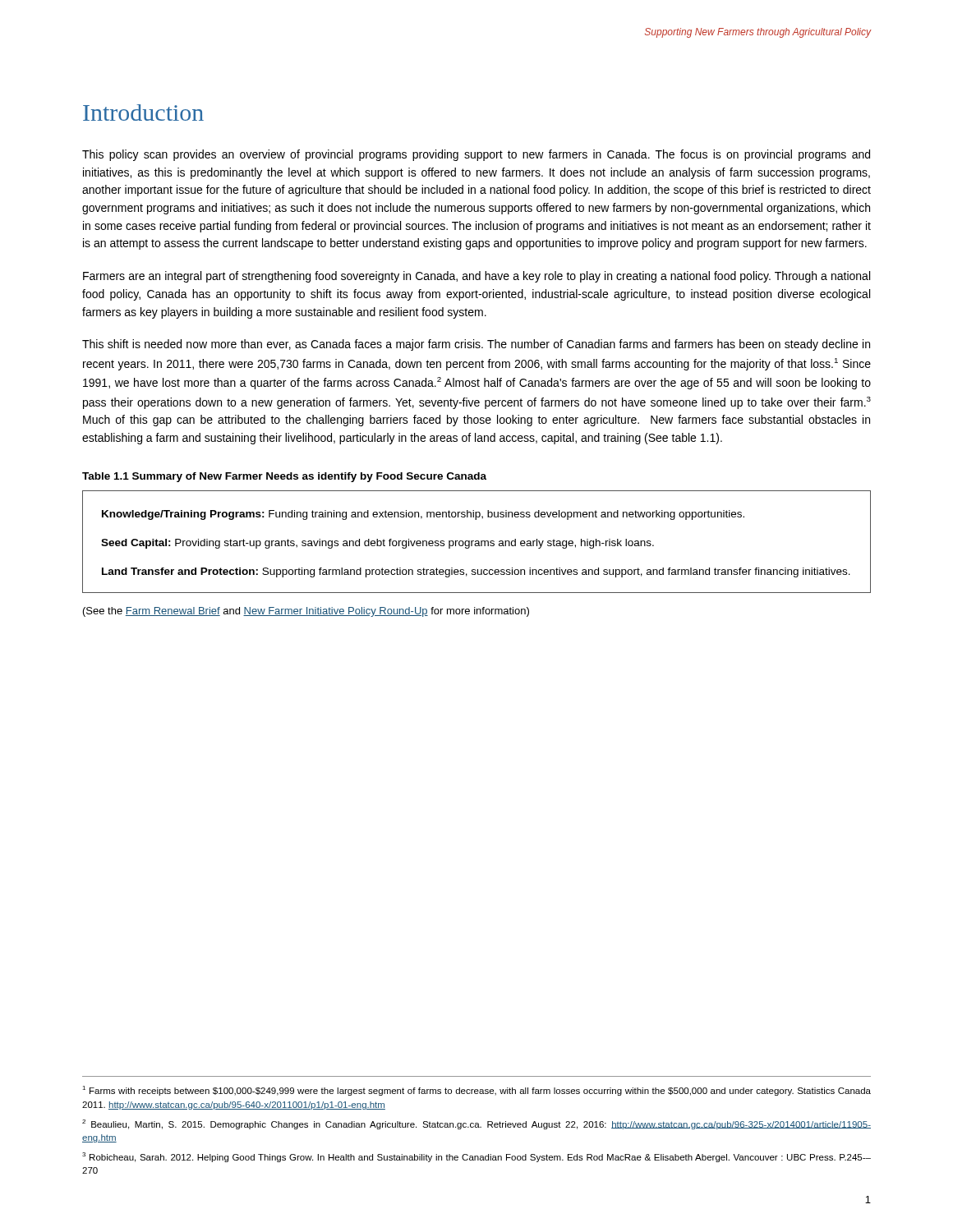Where is the passage that starts "(See the Farm"?

pos(306,611)
